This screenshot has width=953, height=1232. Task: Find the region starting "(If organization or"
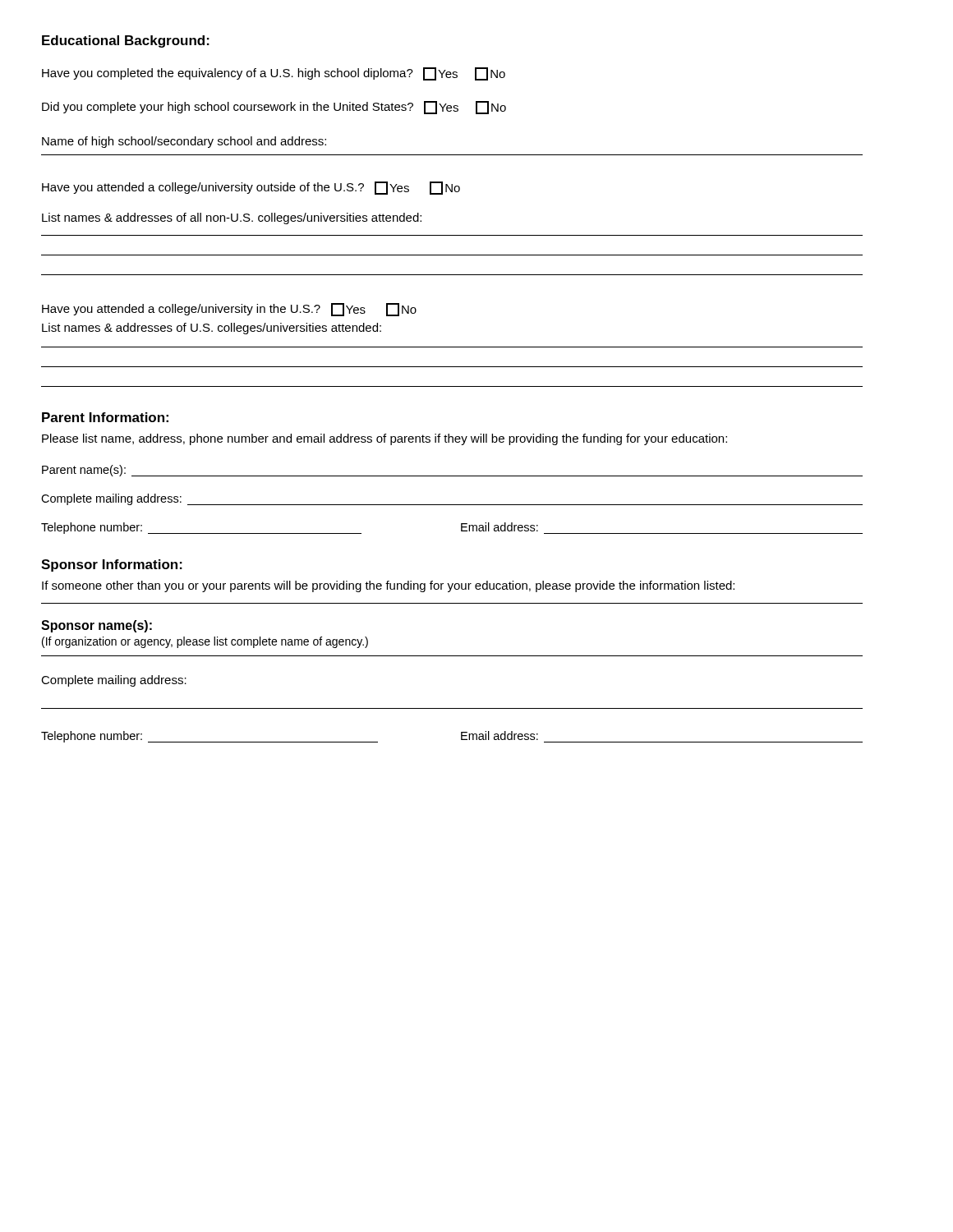[x=205, y=641]
